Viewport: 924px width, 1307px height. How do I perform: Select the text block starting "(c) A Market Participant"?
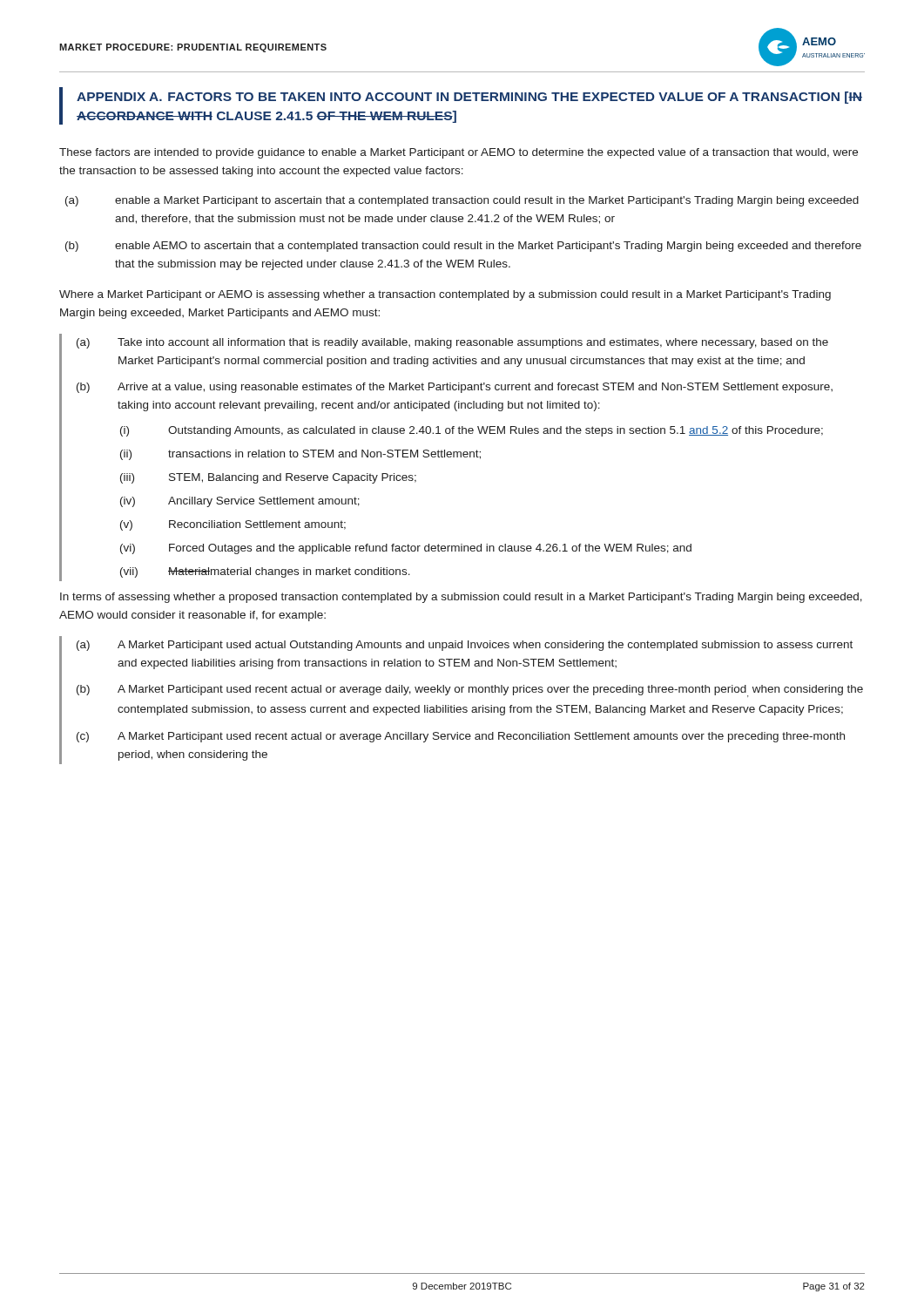tap(470, 746)
